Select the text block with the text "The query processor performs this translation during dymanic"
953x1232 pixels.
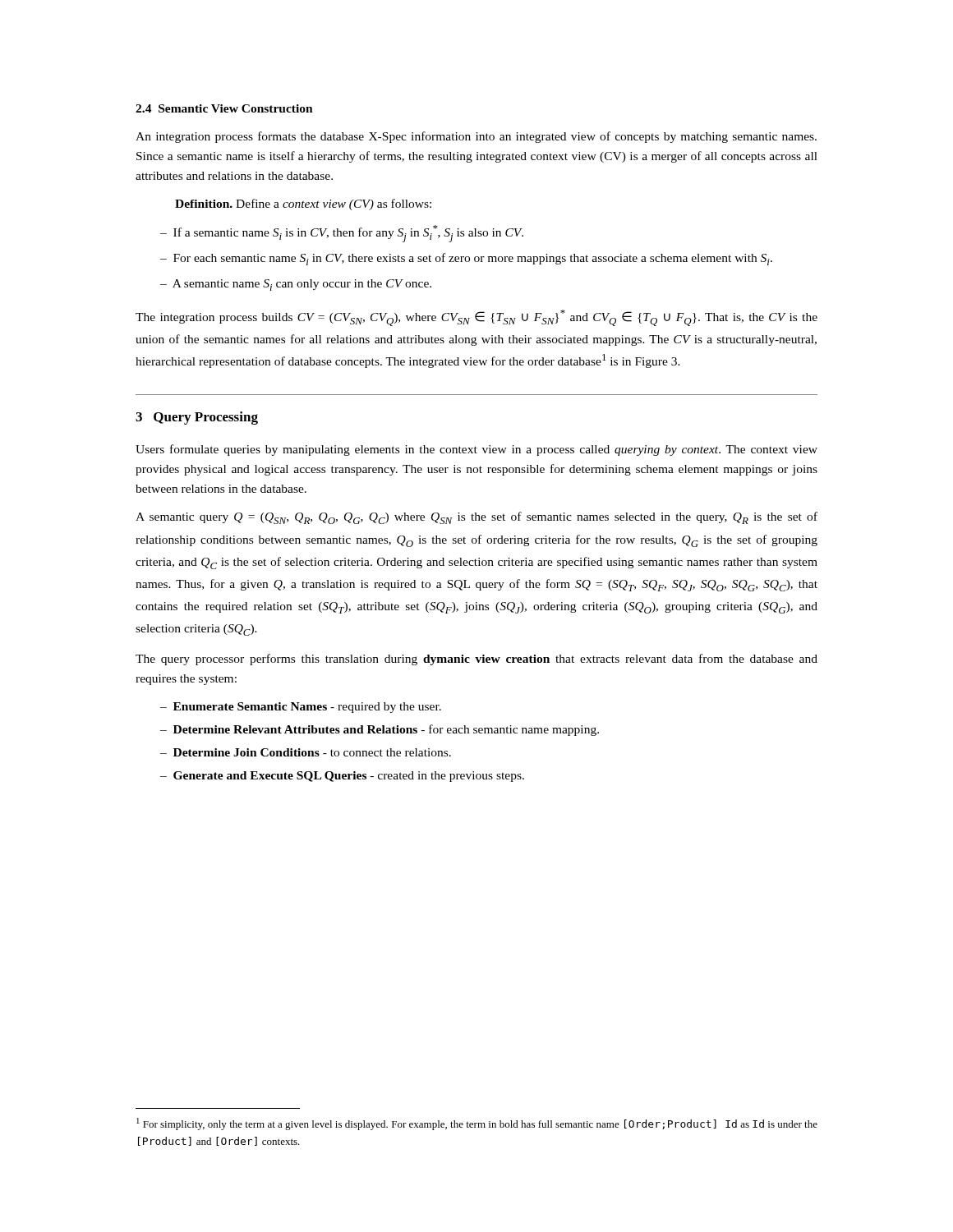pos(476,669)
